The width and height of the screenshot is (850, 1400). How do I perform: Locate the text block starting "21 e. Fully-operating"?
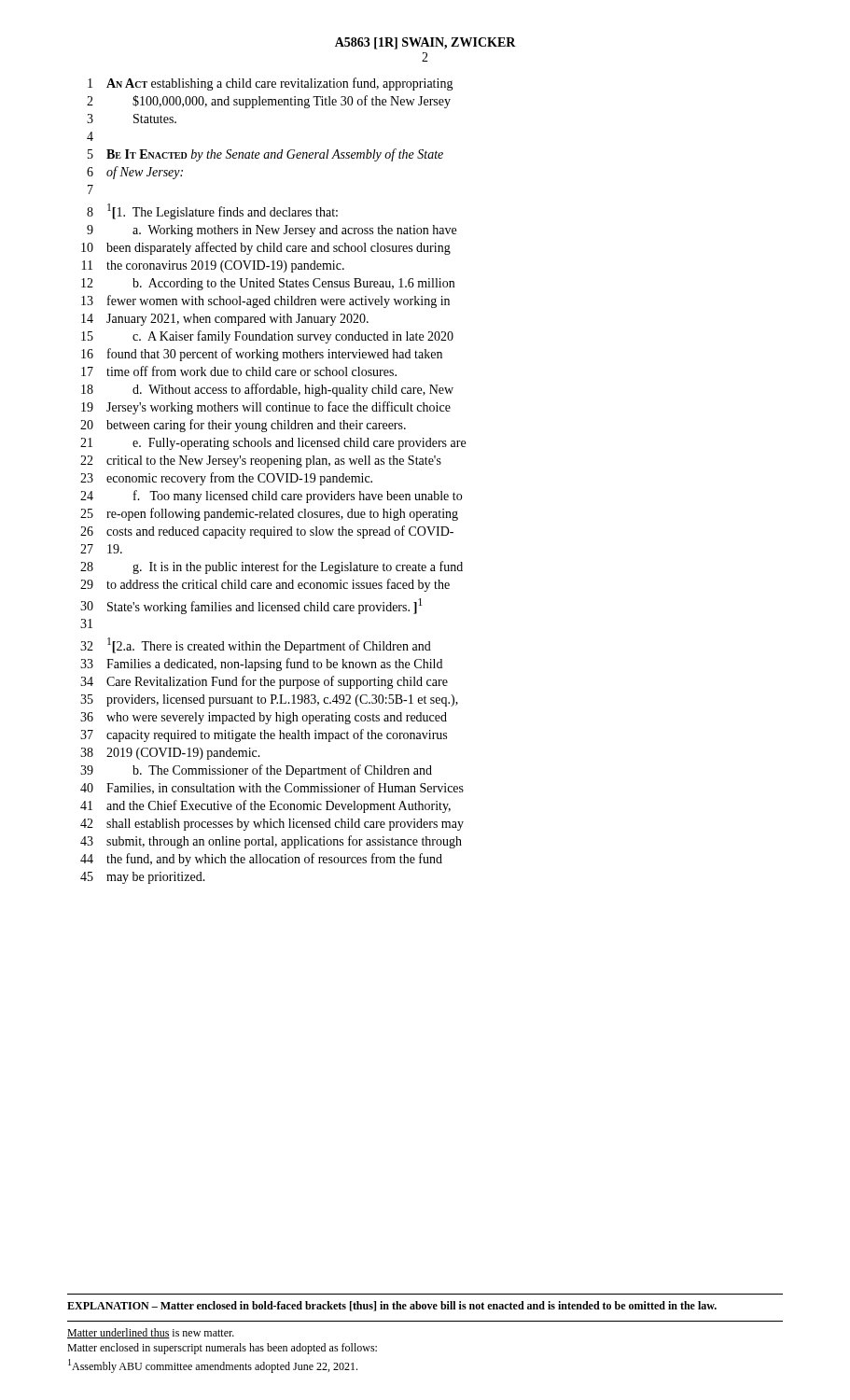pos(425,460)
